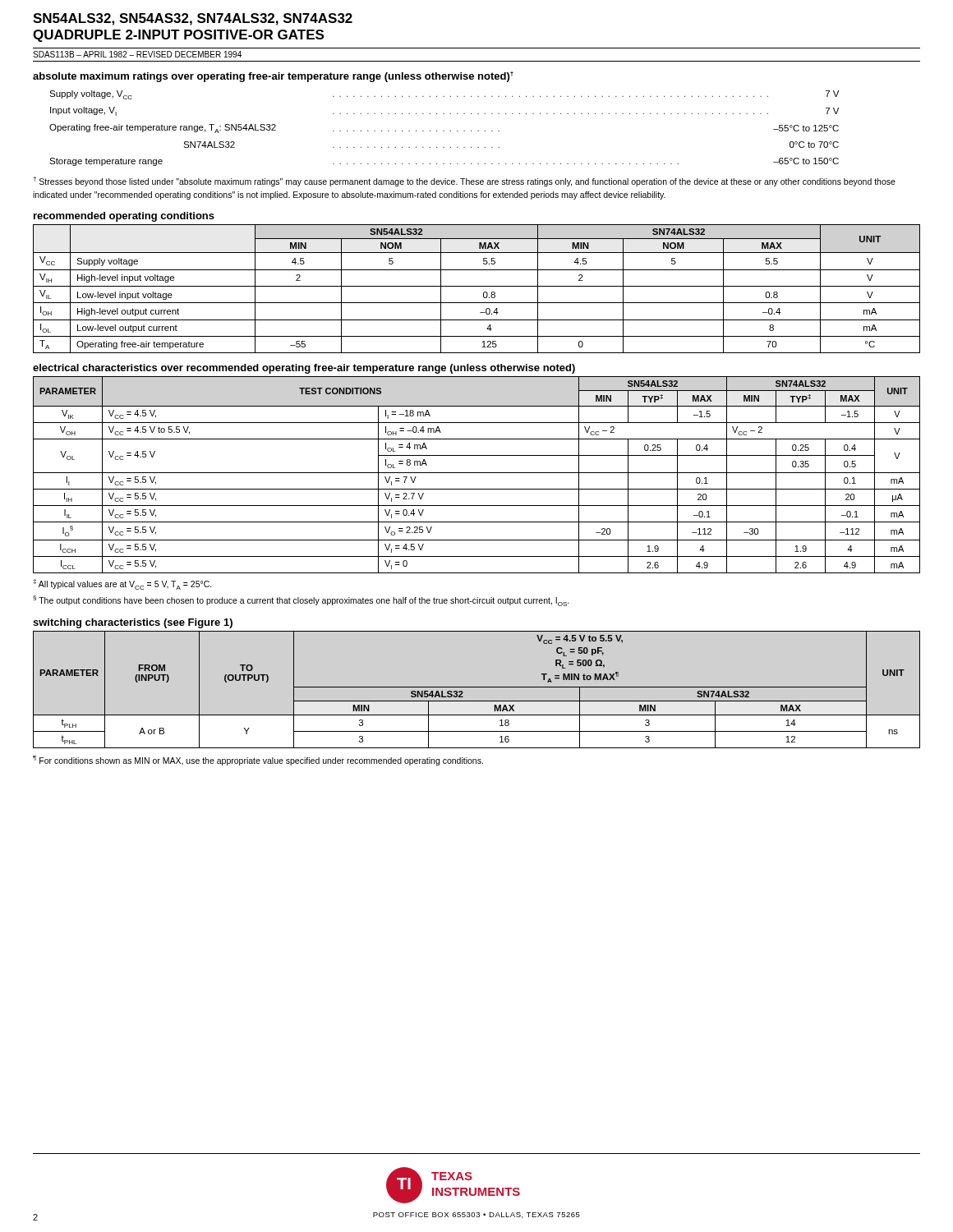Locate the table with the text "A or B"
The height and width of the screenshot is (1232, 953).
pos(476,689)
